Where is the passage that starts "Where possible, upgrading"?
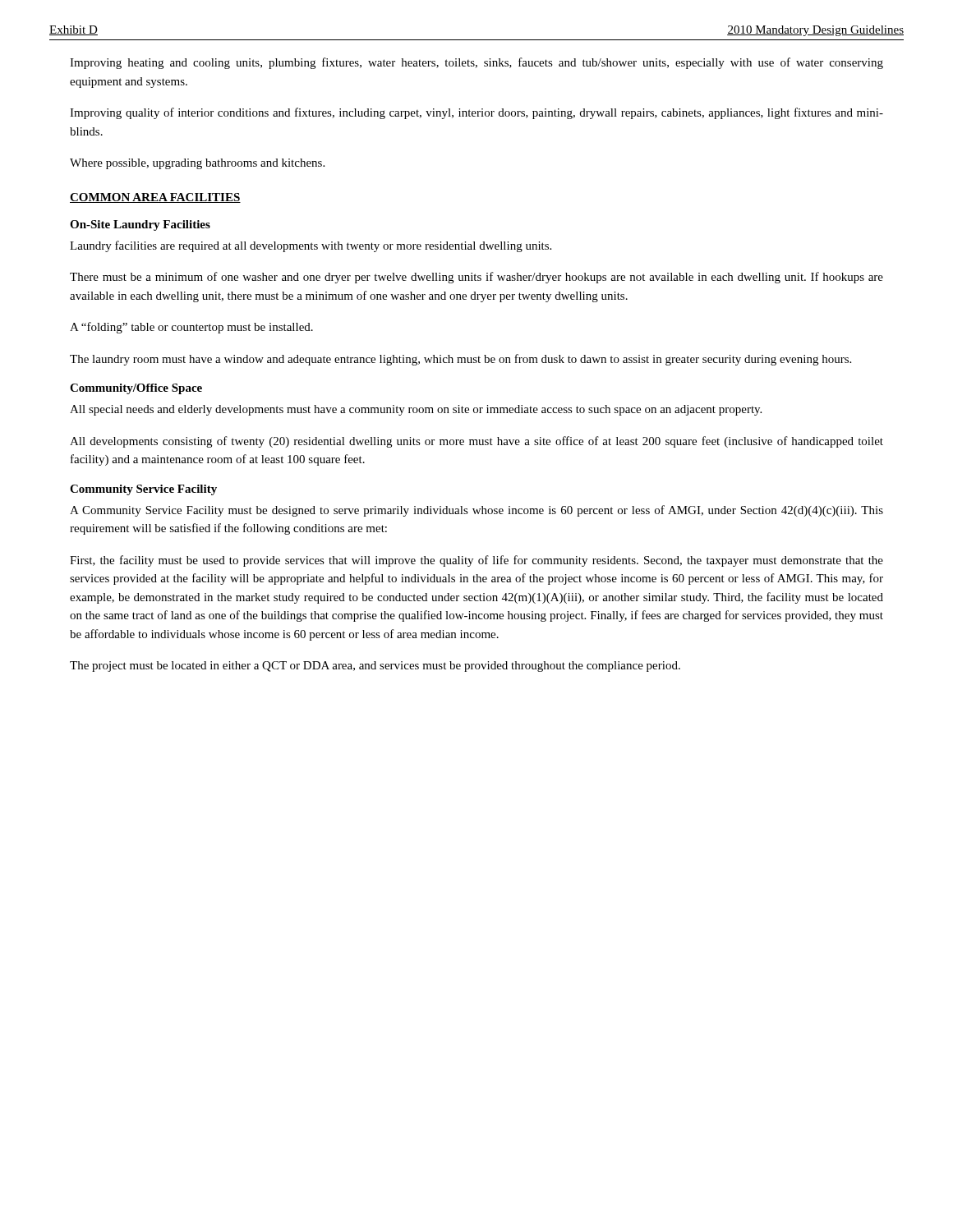Image resolution: width=953 pixels, height=1232 pixels. (x=198, y=163)
